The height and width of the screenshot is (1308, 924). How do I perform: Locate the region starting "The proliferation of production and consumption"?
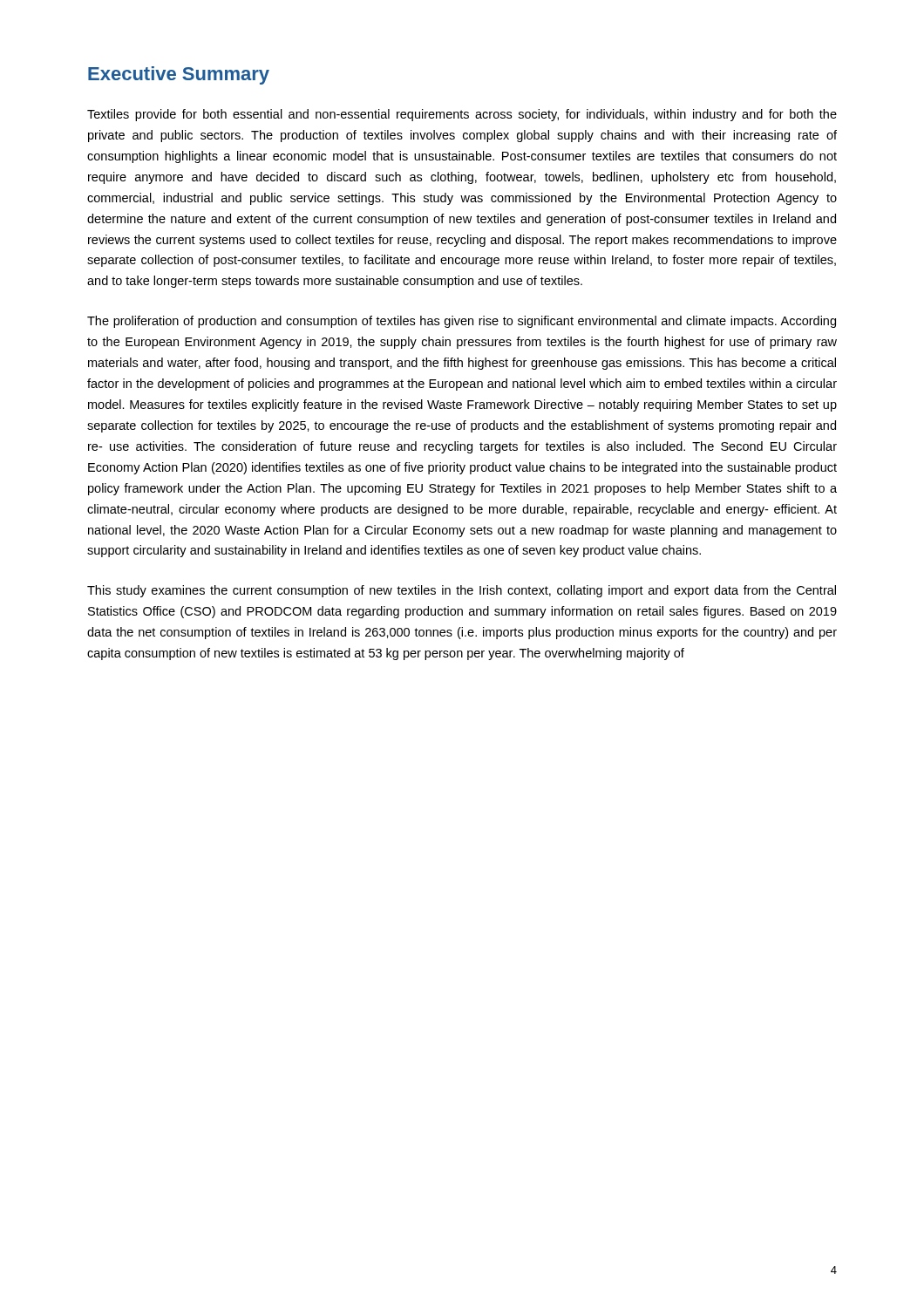click(462, 436)
